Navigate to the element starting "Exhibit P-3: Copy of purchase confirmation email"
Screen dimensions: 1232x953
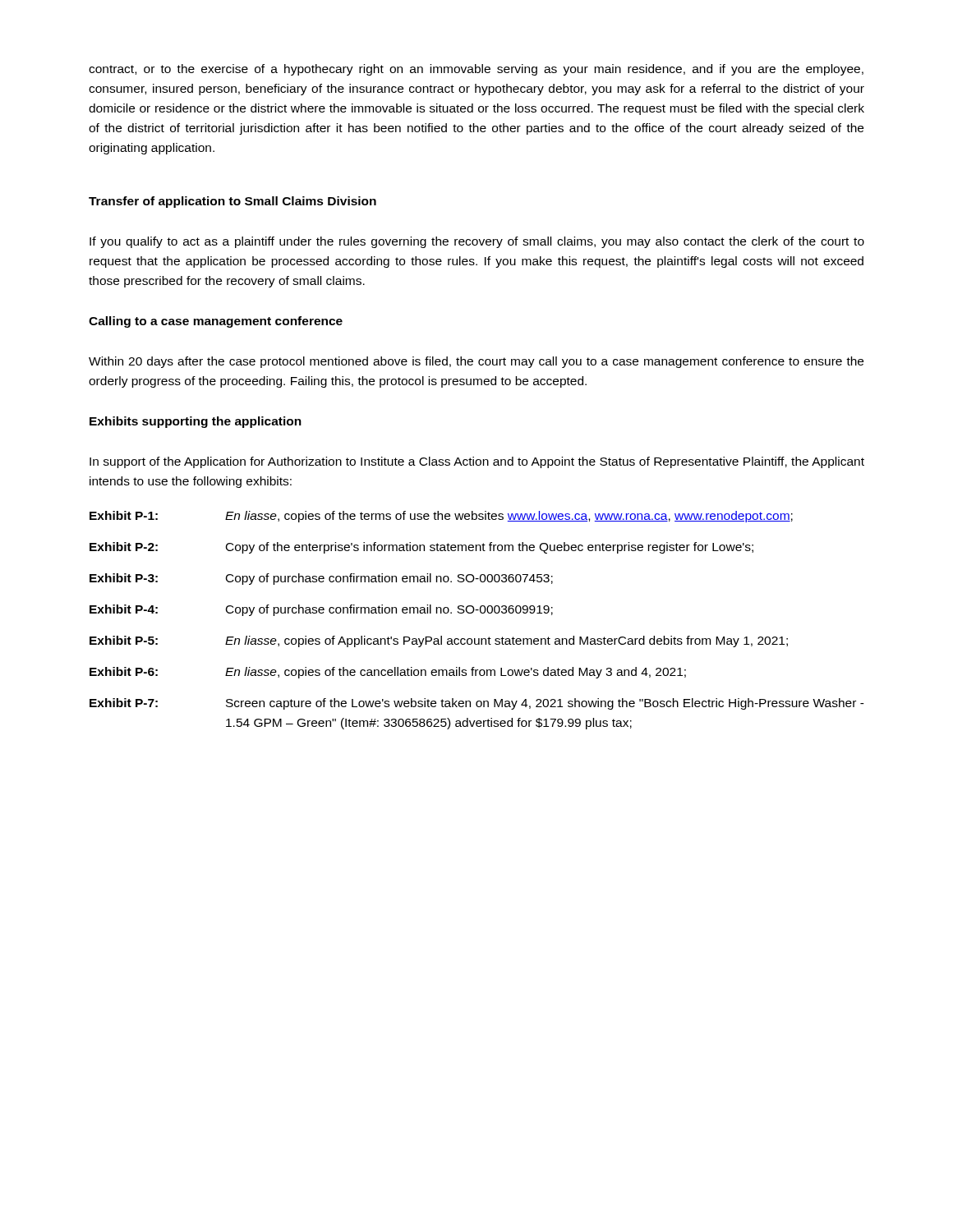tap(476, 578)
